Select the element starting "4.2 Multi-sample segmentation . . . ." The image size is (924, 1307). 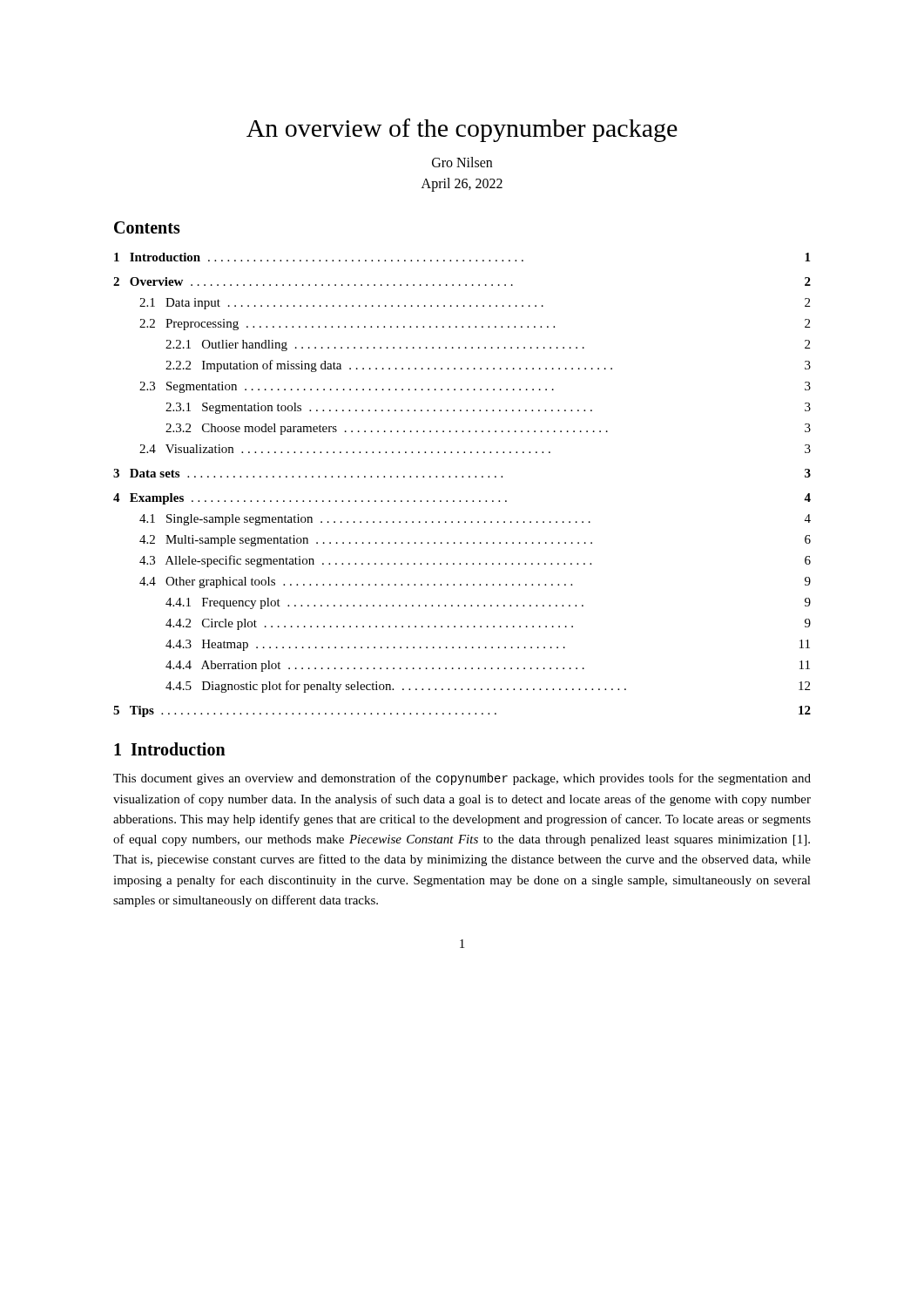click(462, 539)
